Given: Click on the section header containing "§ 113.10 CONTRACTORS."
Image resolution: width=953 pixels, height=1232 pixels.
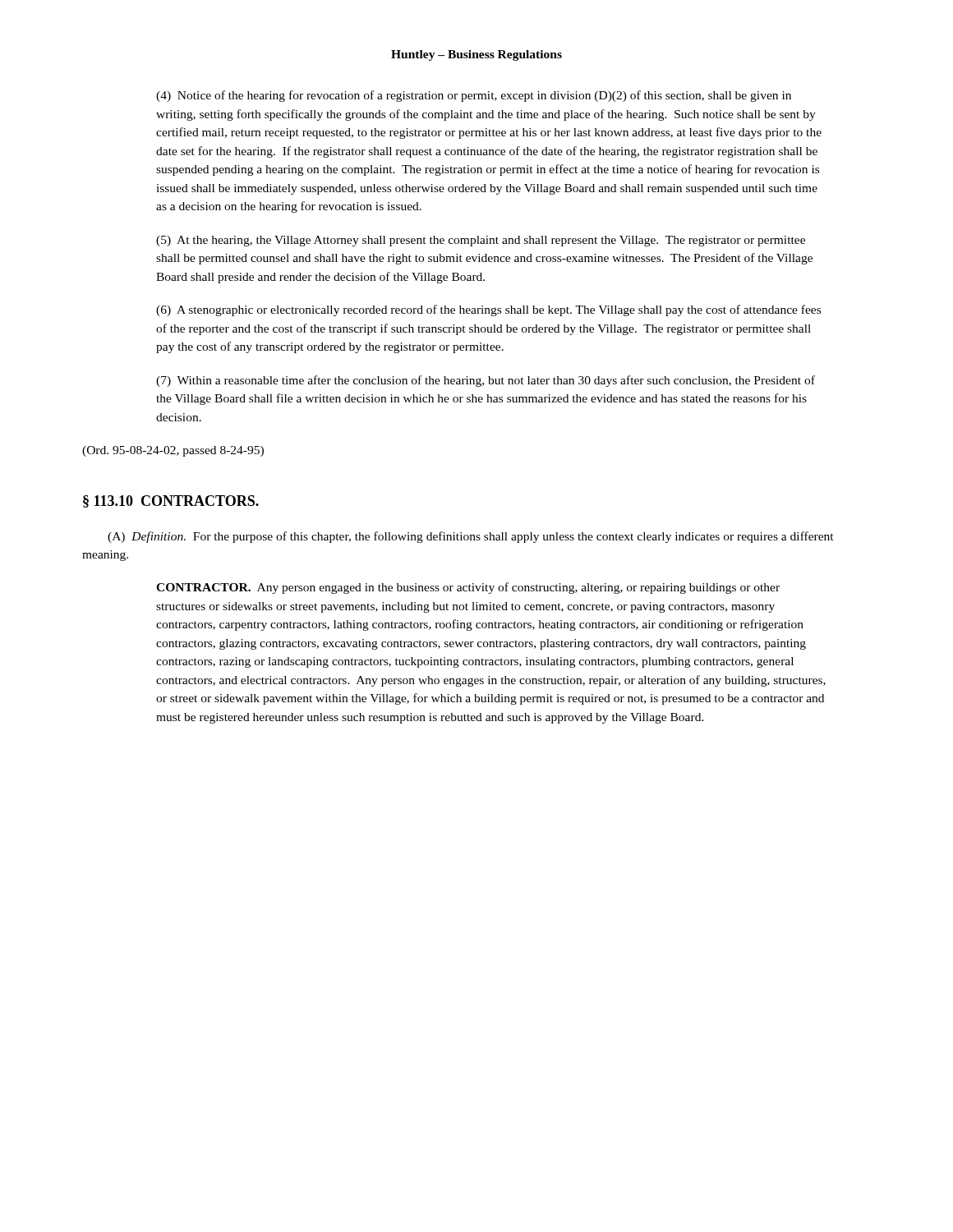Looking at the screenshot, I should (171, 501).
